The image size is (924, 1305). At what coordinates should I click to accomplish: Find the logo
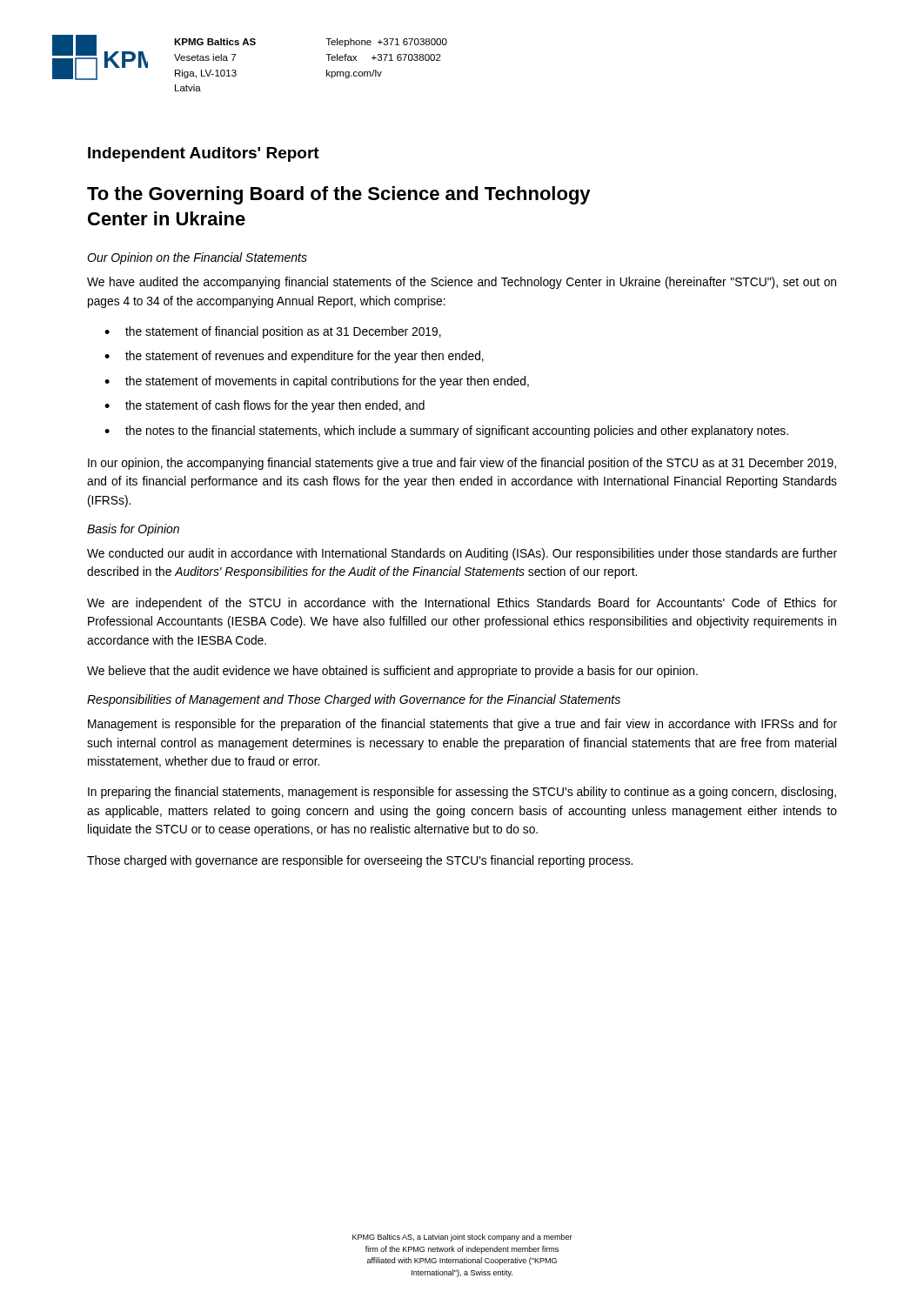(x=100, y=60)
